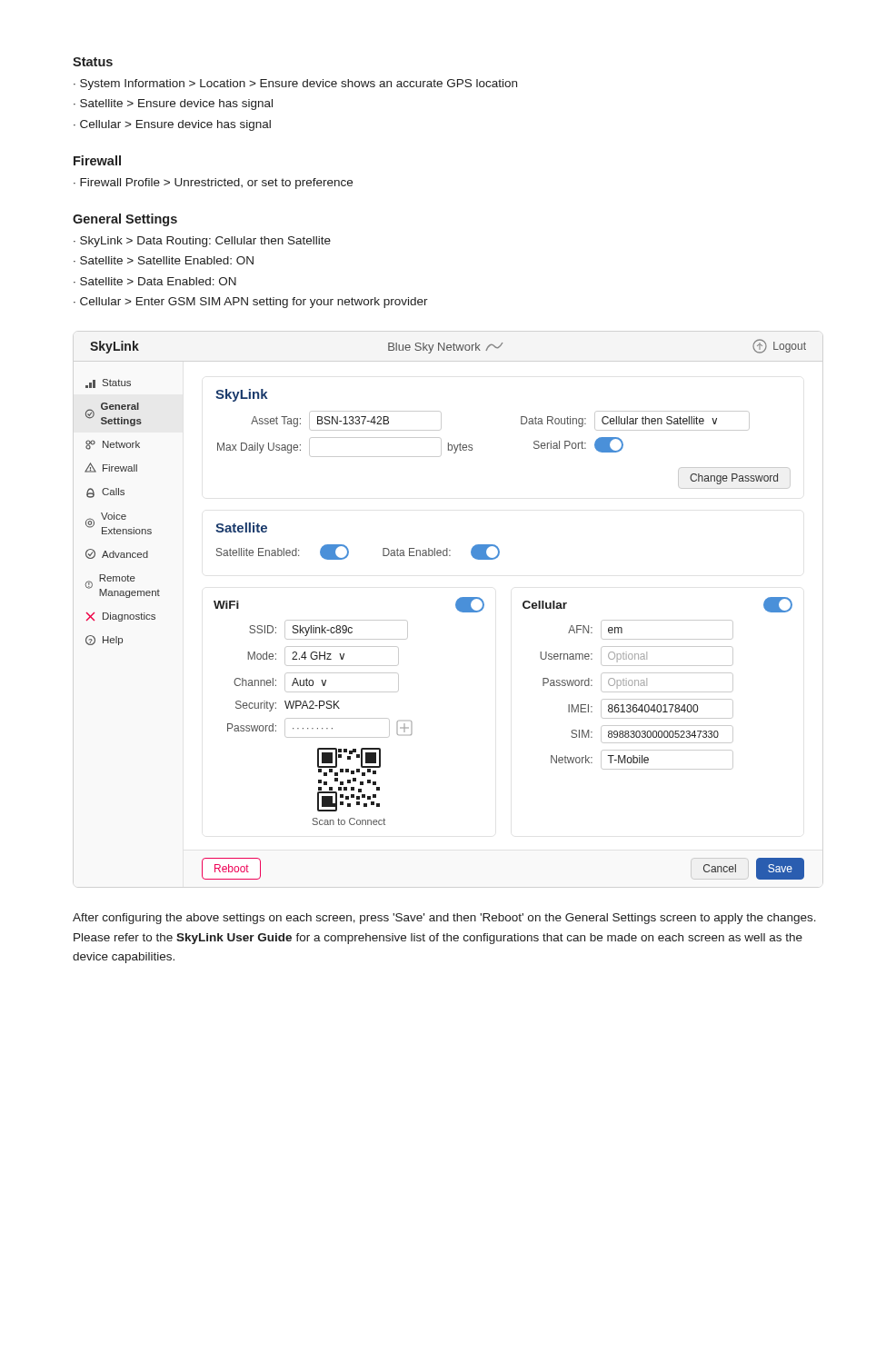This screenshot has height=1363, width=896.
Task: Find "· Satellite > Data Enabled: ON" on this page
Action: pos(155,281)
